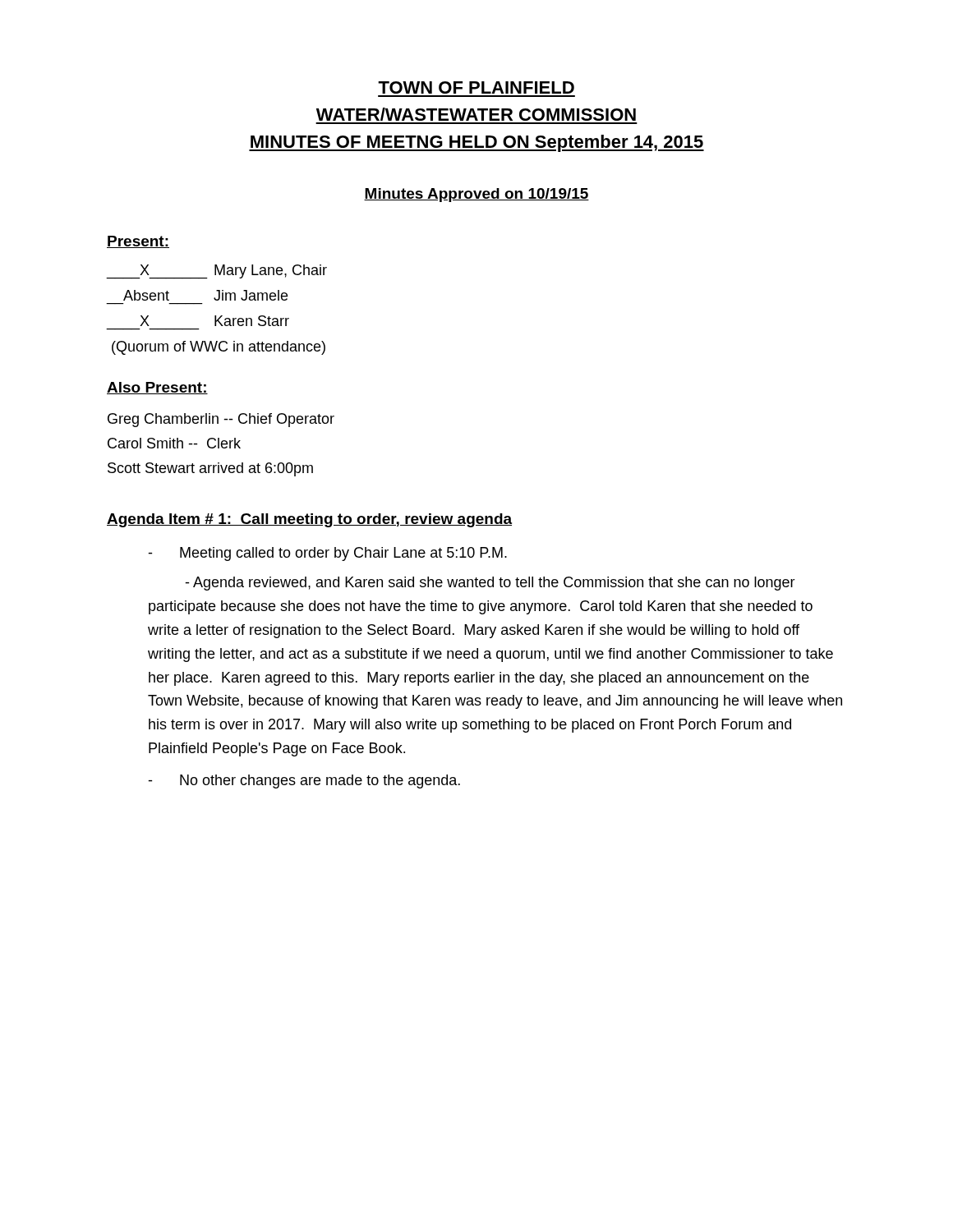Find the block starting "- No other changes"
The image size is (953, 1232).
[x=284, y=780]
